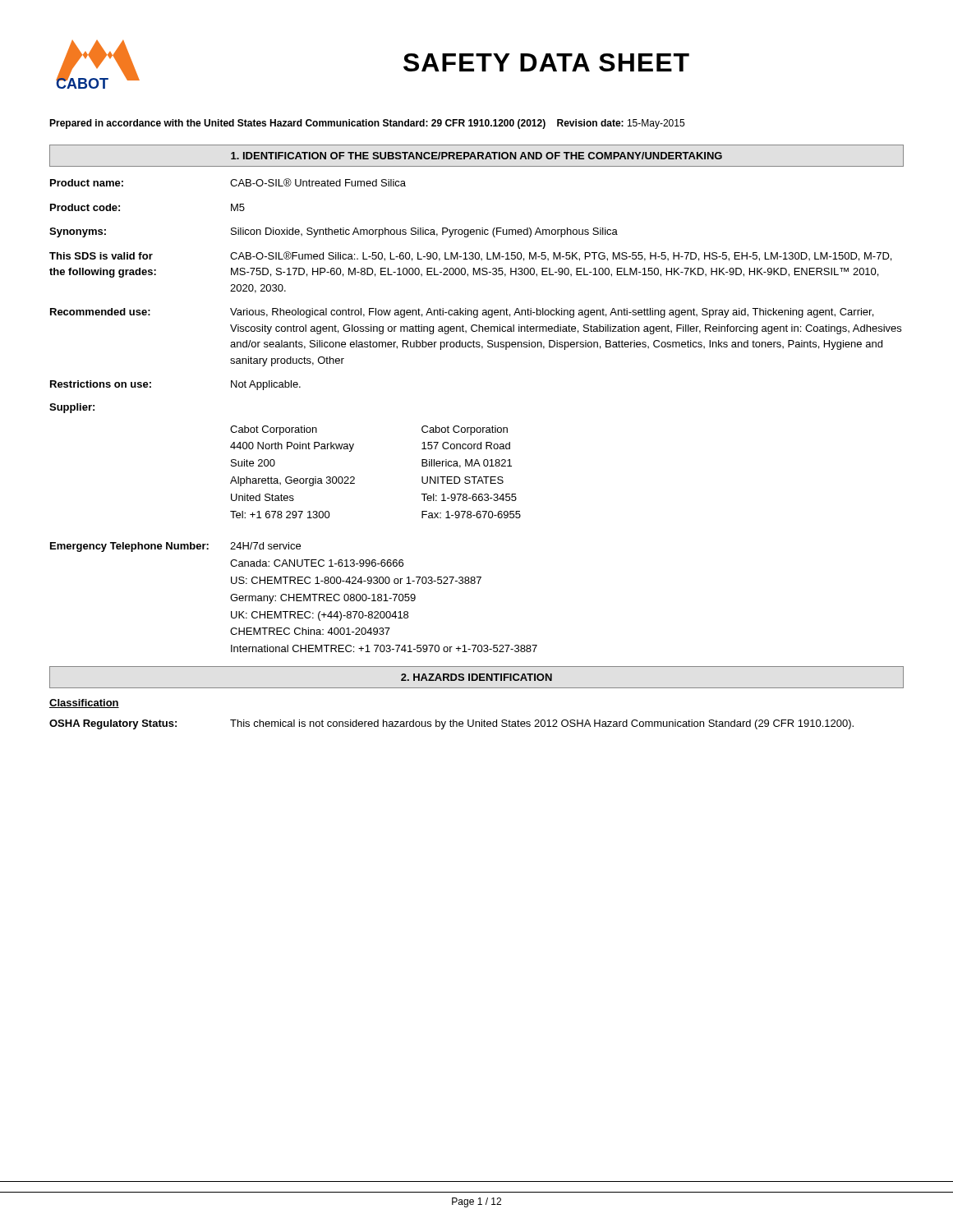Locate the block of text that opens with "Cabot Corporation 4400 North Point Parkway Suite 200"
This screenshot has width=953, height=1232.
tap(285, 472)
